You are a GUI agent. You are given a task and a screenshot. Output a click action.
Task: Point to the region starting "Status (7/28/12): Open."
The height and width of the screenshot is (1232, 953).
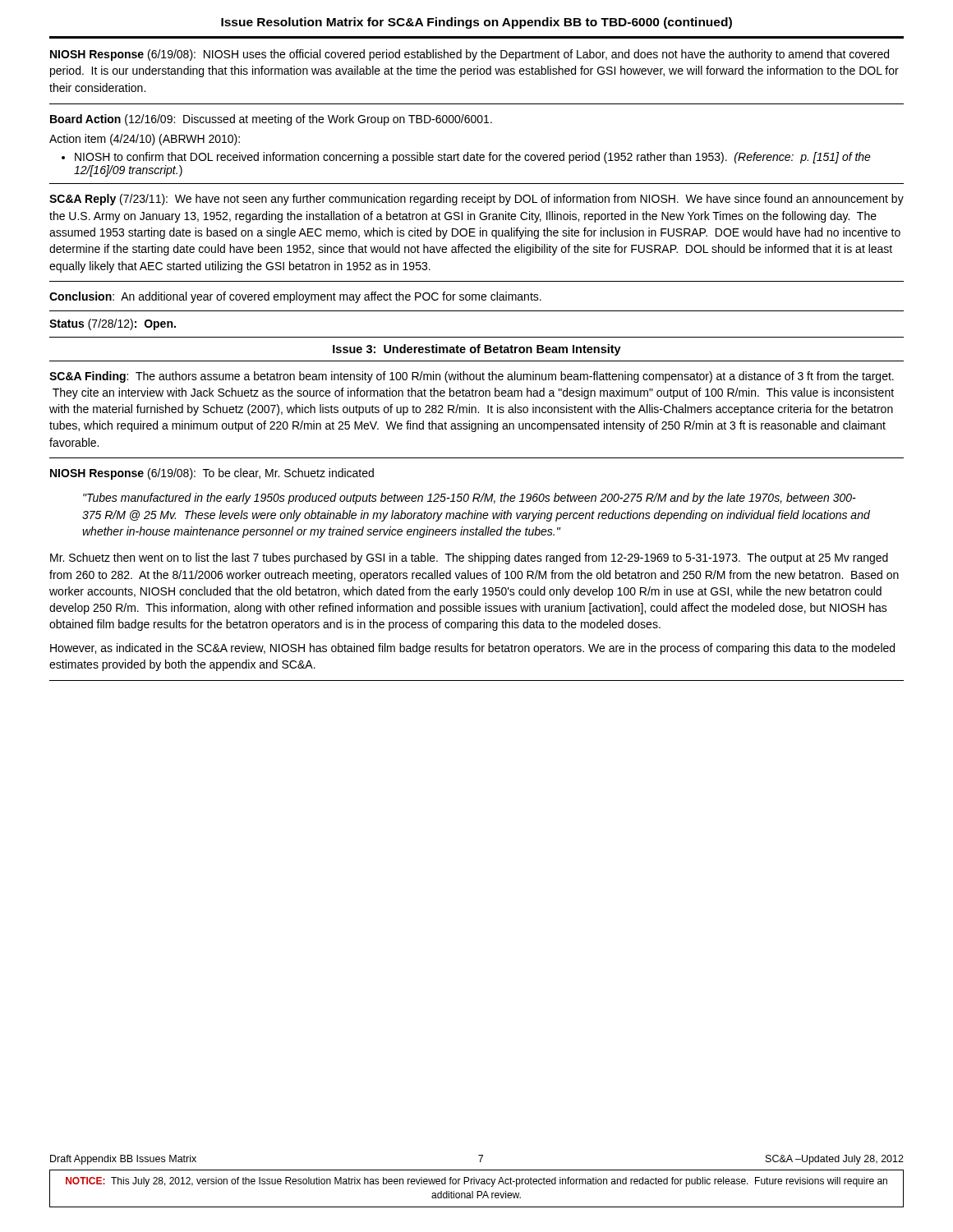tap(113, 324)
